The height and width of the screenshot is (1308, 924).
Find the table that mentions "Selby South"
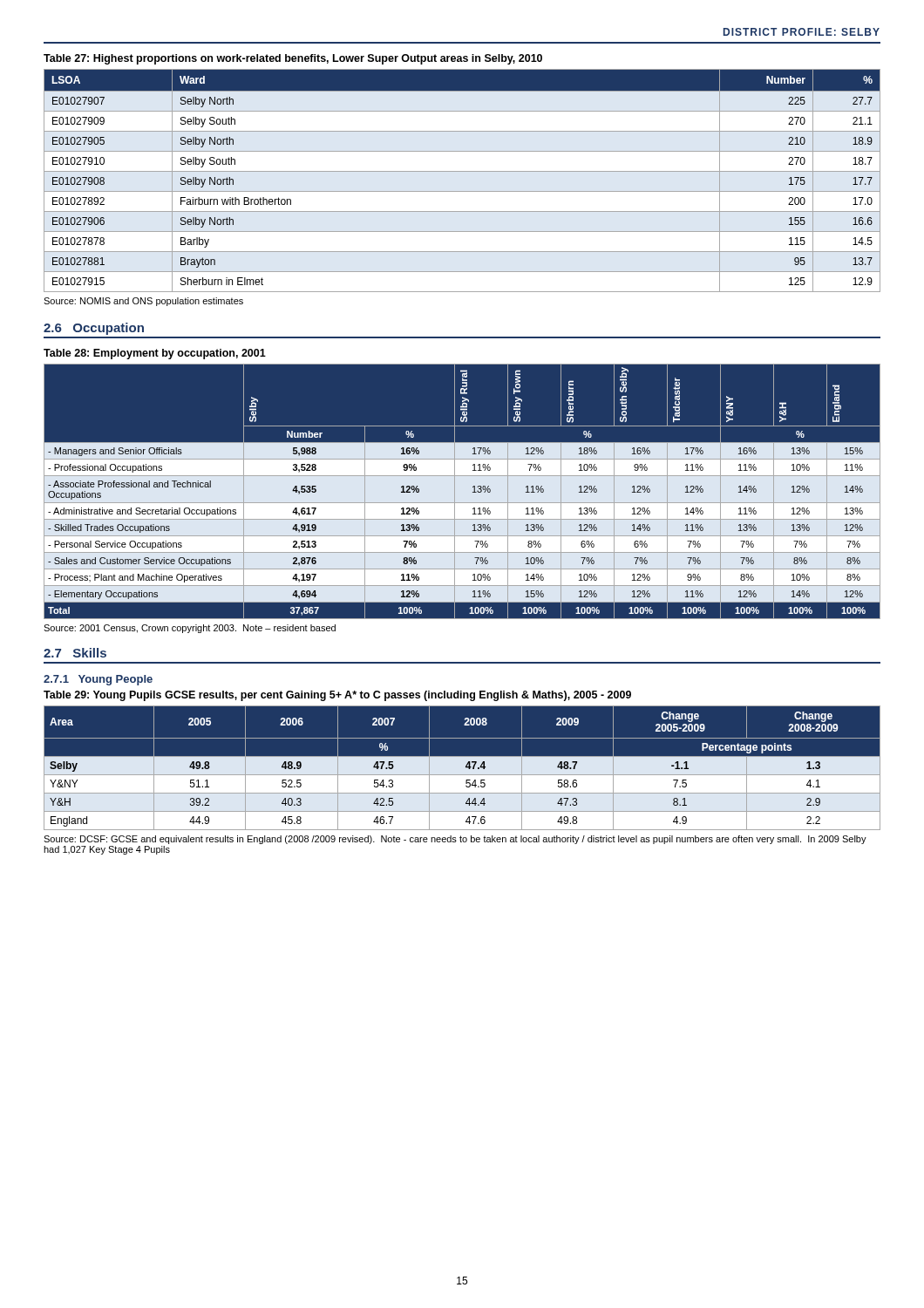pos(462,181)
